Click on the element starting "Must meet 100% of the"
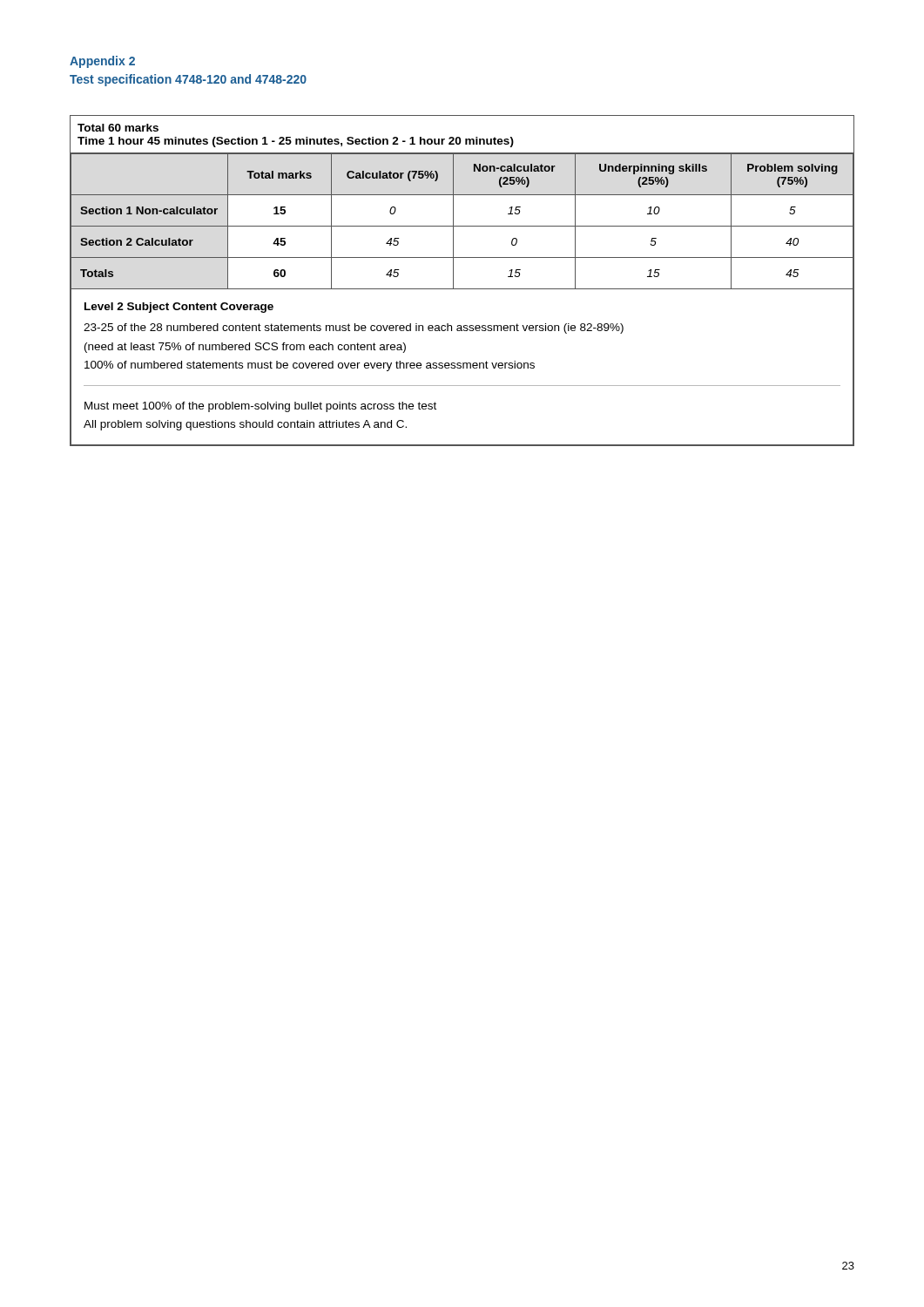Screen dimensions: 1307x924 [260, 407]
